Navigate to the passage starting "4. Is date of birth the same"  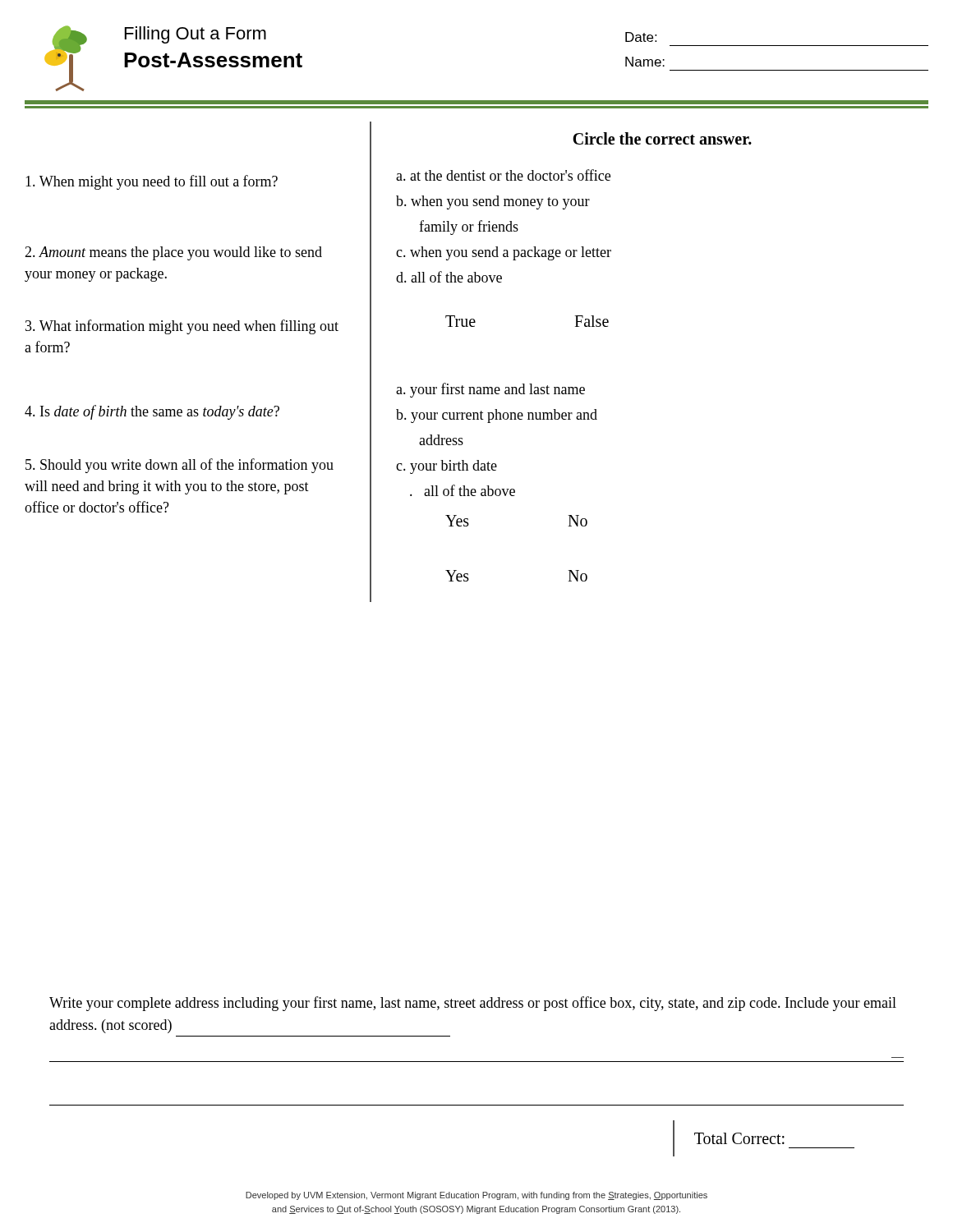click(152, 412)
